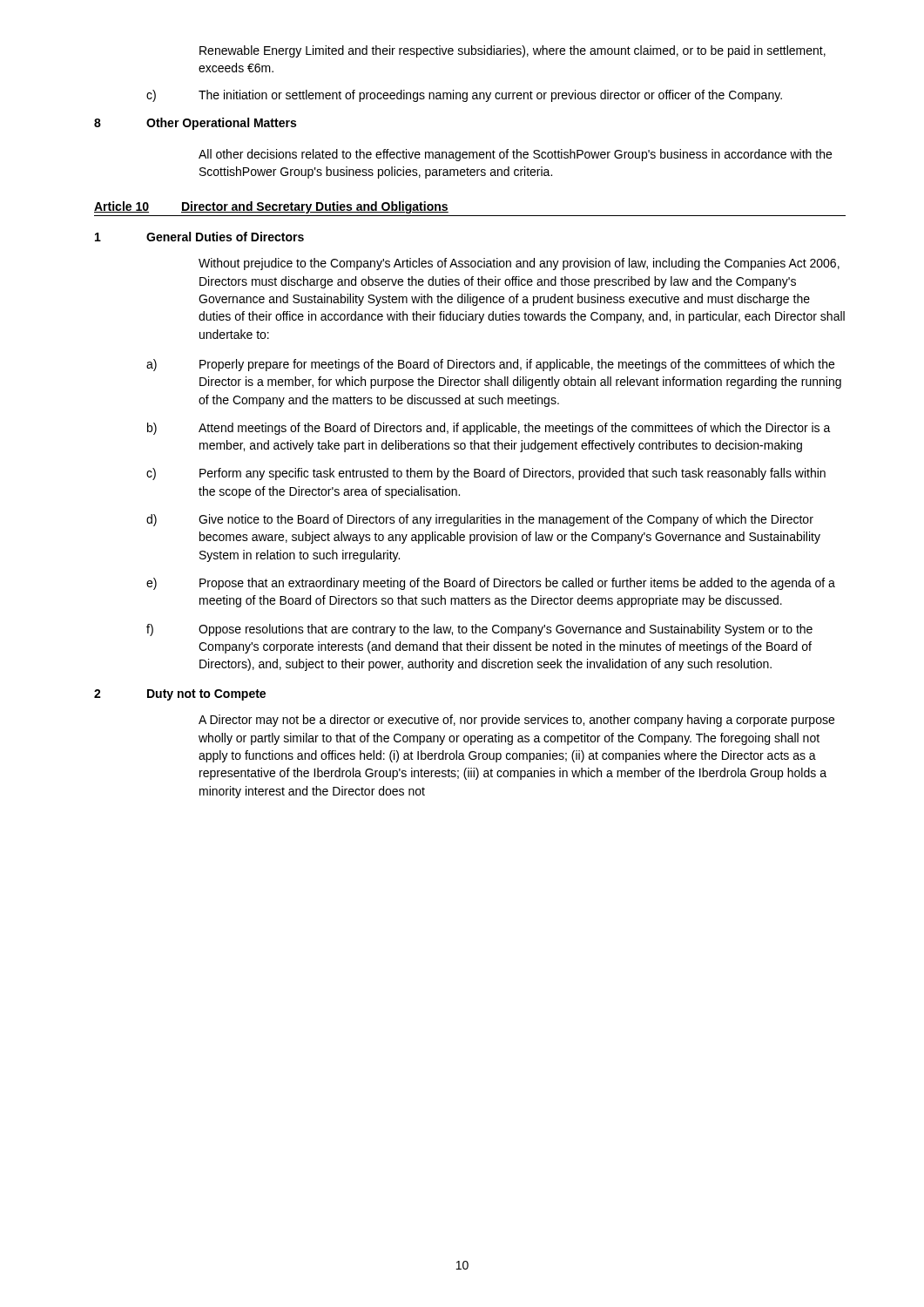Click on the text block with the text "Without prejudice to the Company's Articles of"
924x1307 pixels.
[x=522, y=299]
